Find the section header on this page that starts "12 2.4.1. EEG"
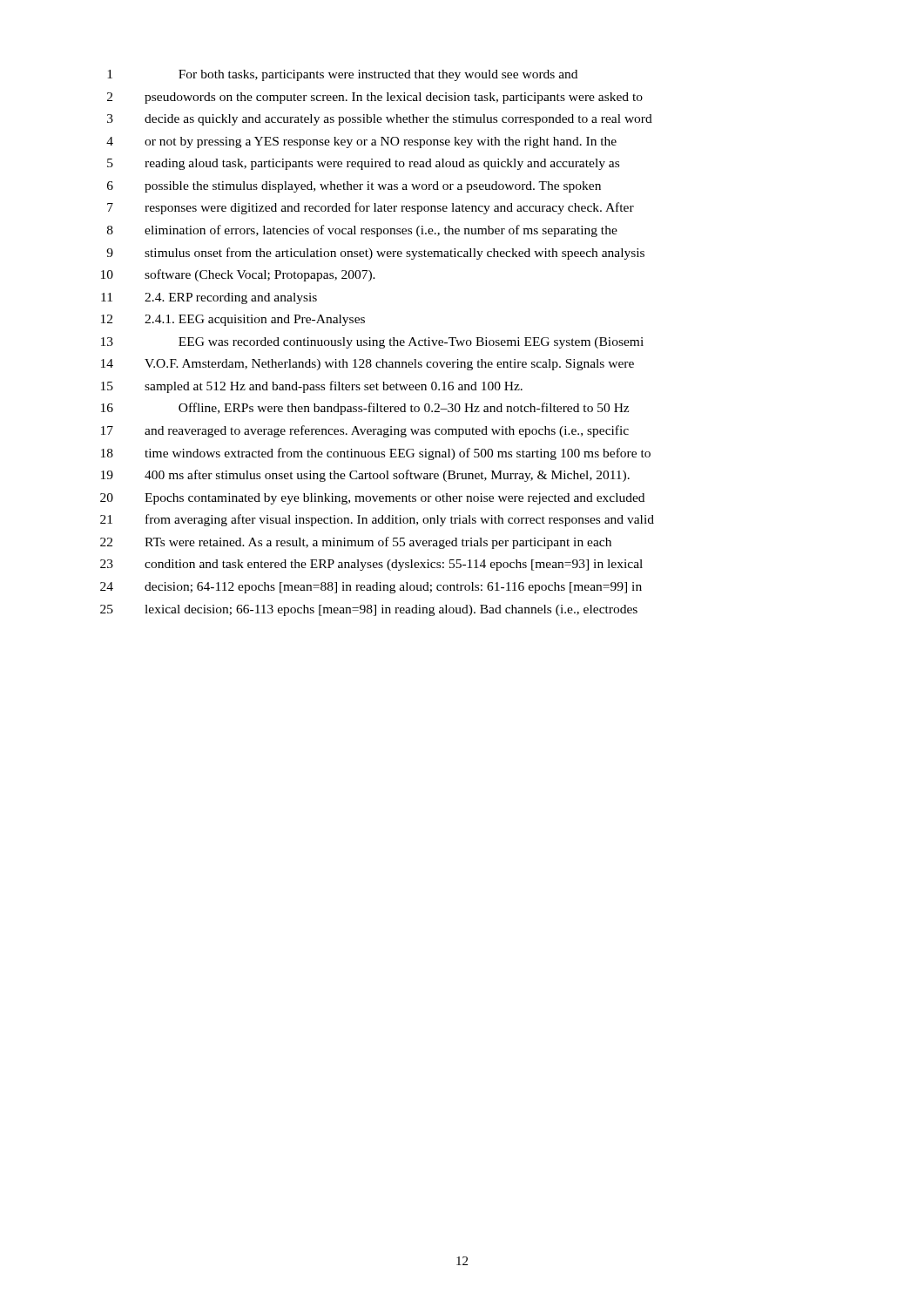The image size is (924, 1307). click(233, 320)
